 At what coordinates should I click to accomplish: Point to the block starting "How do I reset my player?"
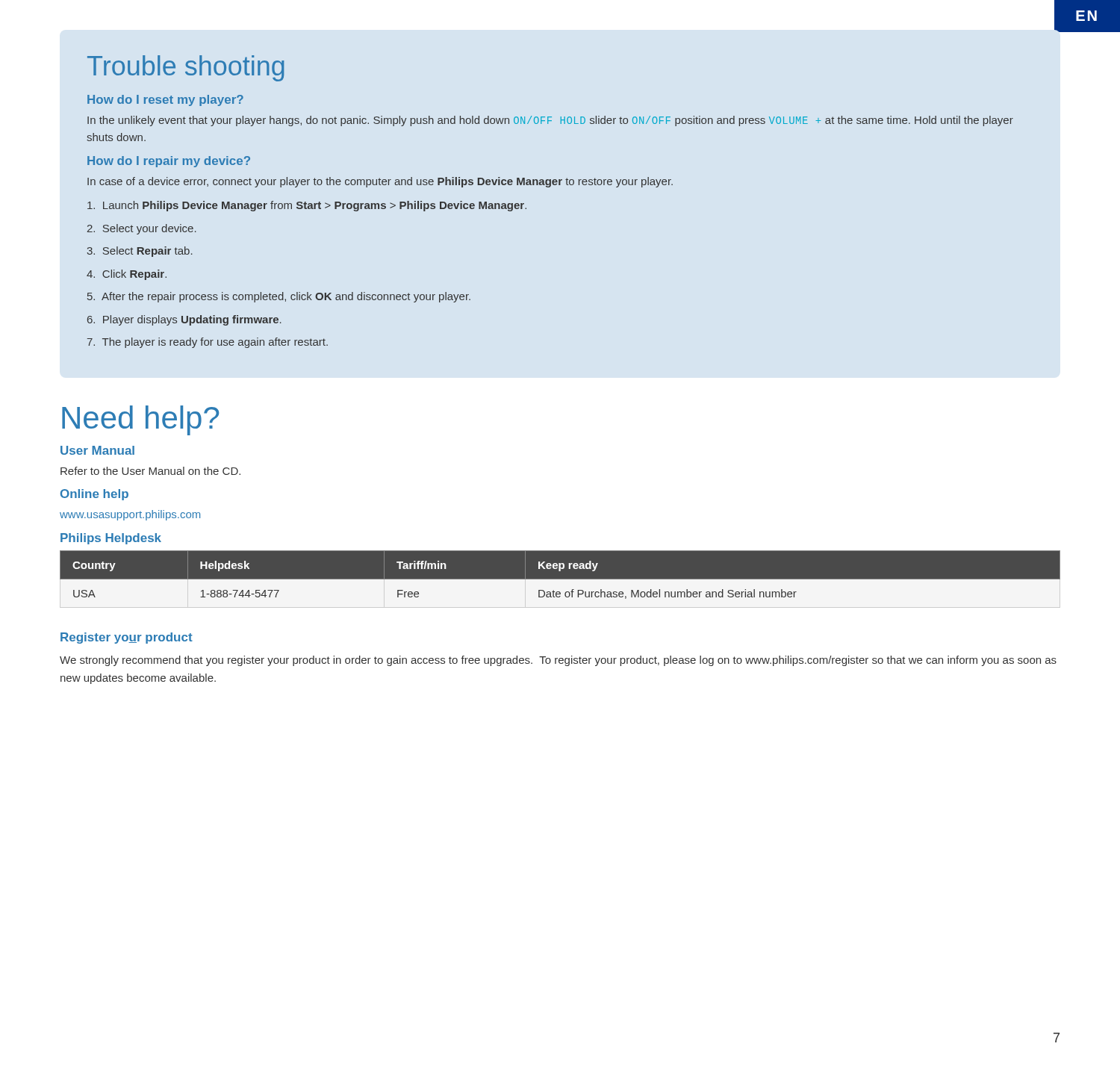point(165,100)
